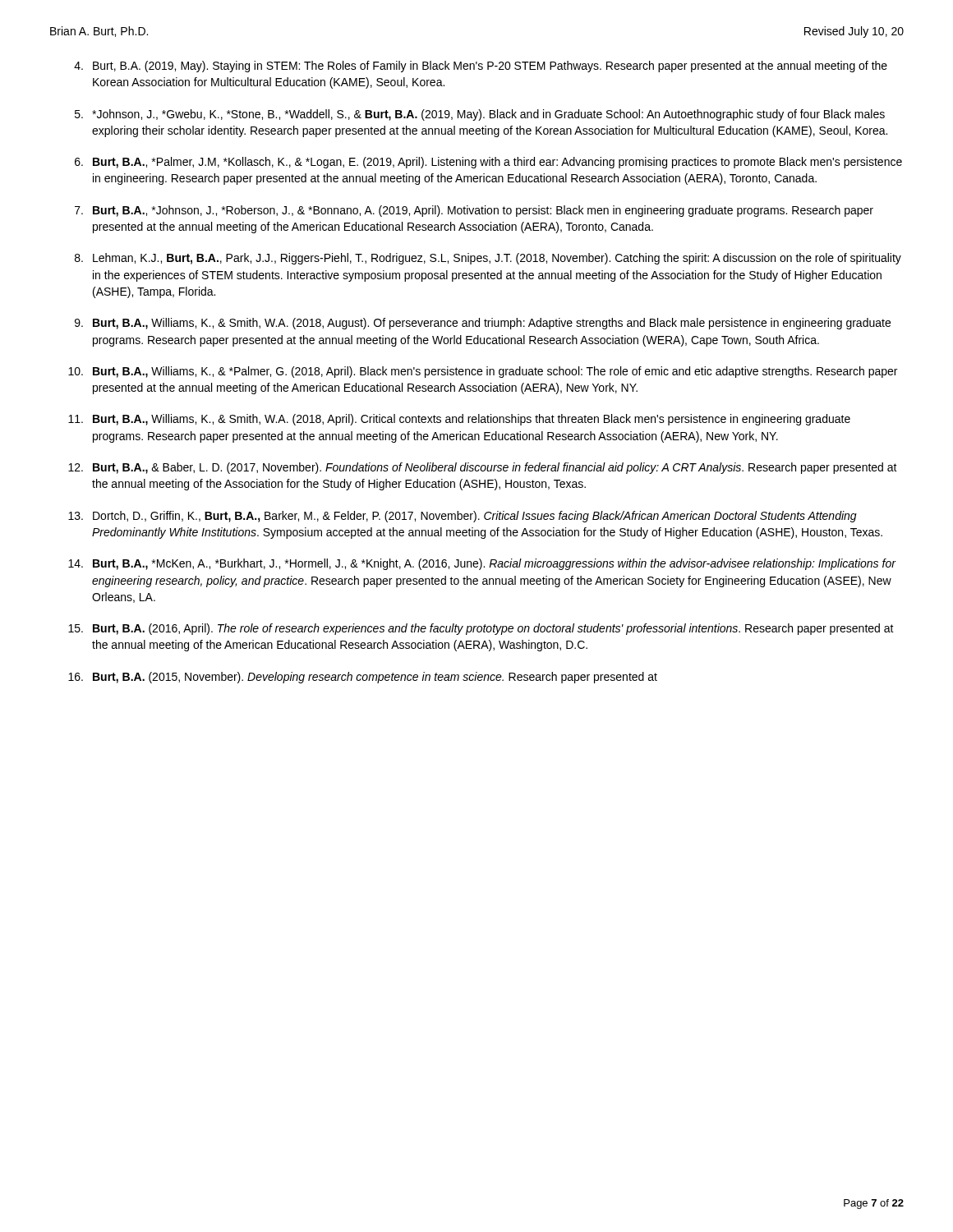
Task: Click on the text block starting "8. Lehman, K.J., Burt, B.A., Park, J.J.,"
Action: tap(476, 275)
